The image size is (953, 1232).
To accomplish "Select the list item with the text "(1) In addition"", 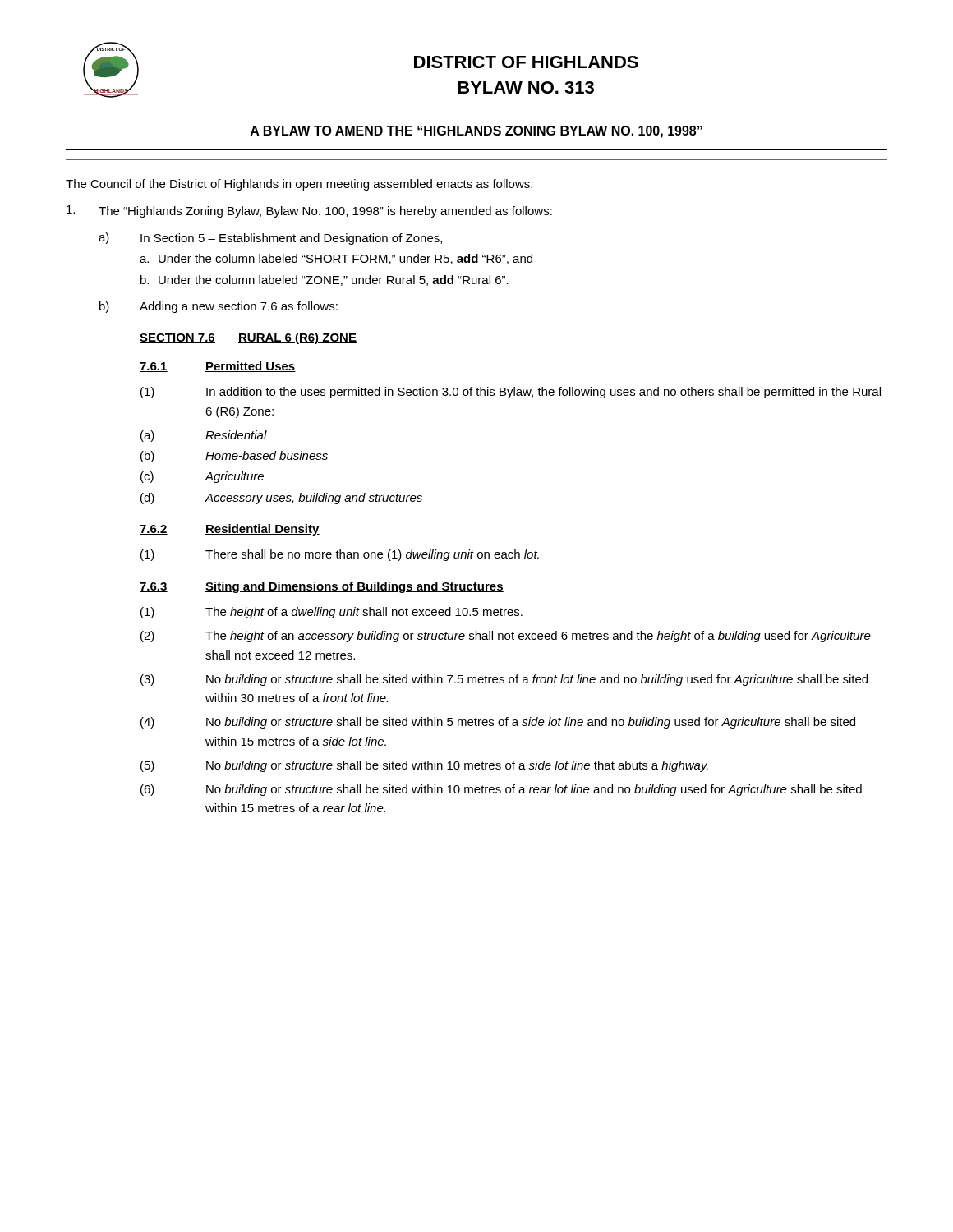I will click(x=513, y=401).
